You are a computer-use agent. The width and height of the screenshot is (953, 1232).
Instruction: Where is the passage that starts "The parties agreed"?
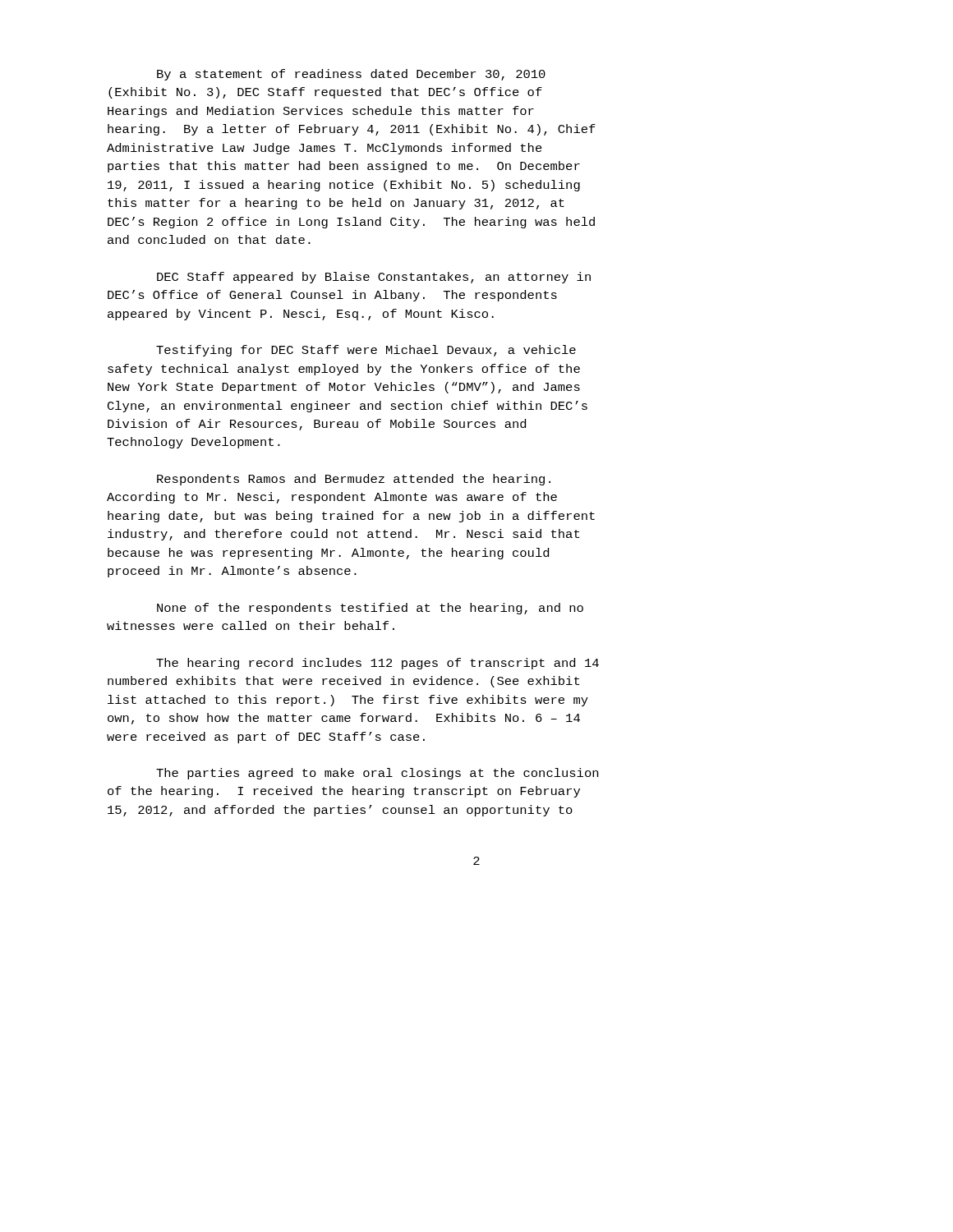(x=353, y=792)
